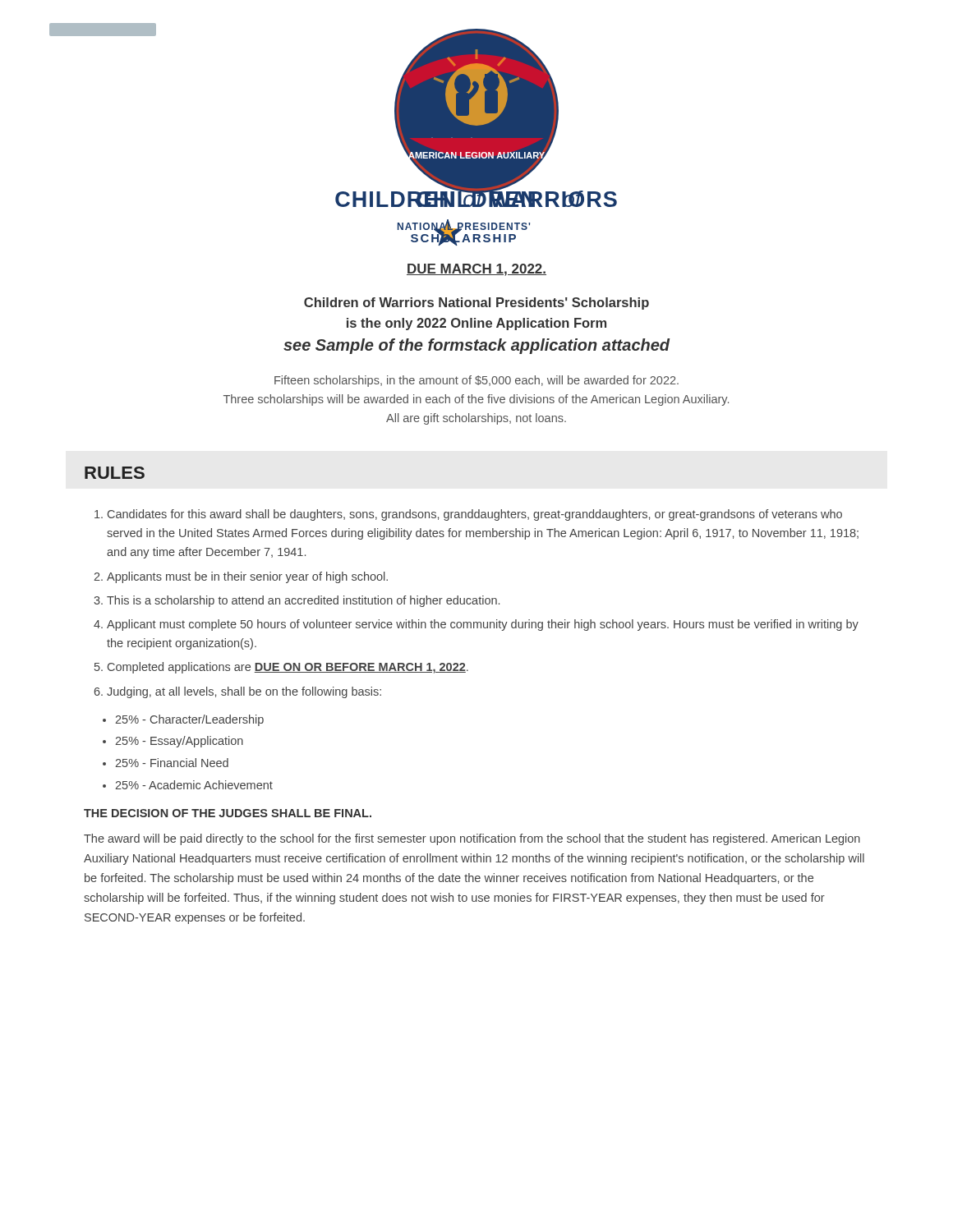Navigate to the element starting "25% - Financial Need"
Image resolution: width=953 pixels, height=1232 pixels.
pyautogui.click(x=172, y=763)
